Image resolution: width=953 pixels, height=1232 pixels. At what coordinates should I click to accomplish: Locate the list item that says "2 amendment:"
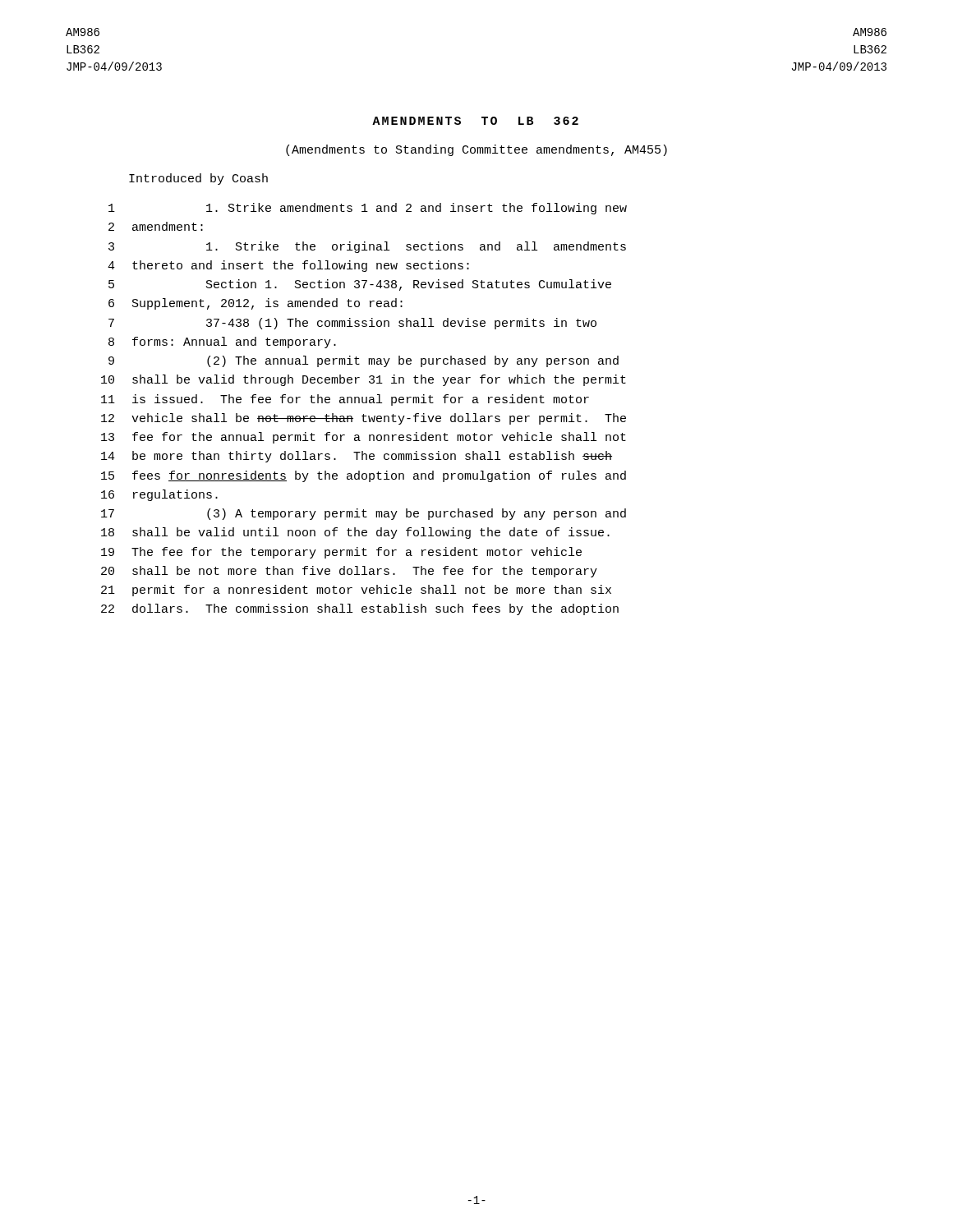(x=156, y=226)
